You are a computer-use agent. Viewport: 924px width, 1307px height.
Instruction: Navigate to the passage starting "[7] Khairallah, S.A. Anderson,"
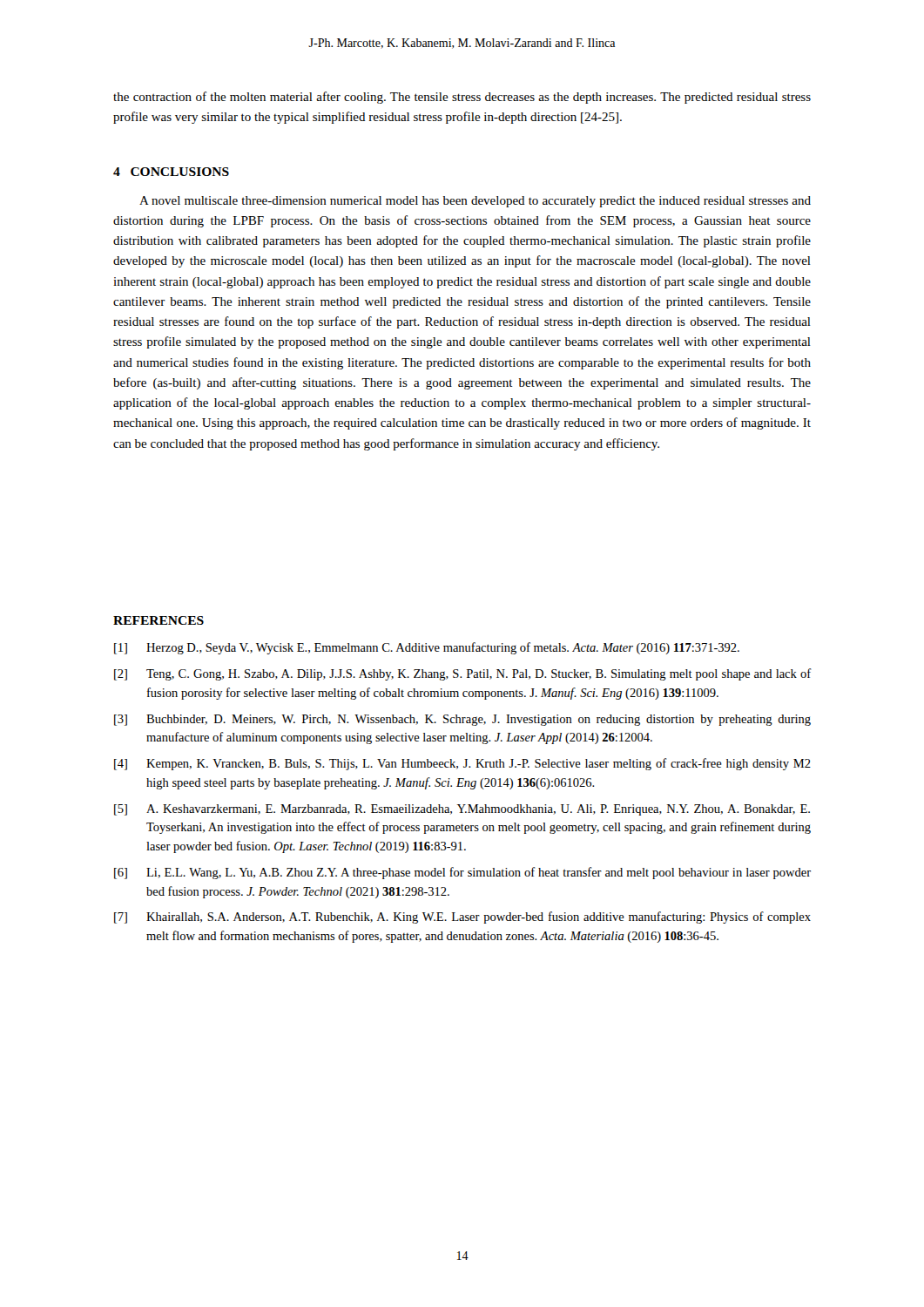click(x=462, y=927)
